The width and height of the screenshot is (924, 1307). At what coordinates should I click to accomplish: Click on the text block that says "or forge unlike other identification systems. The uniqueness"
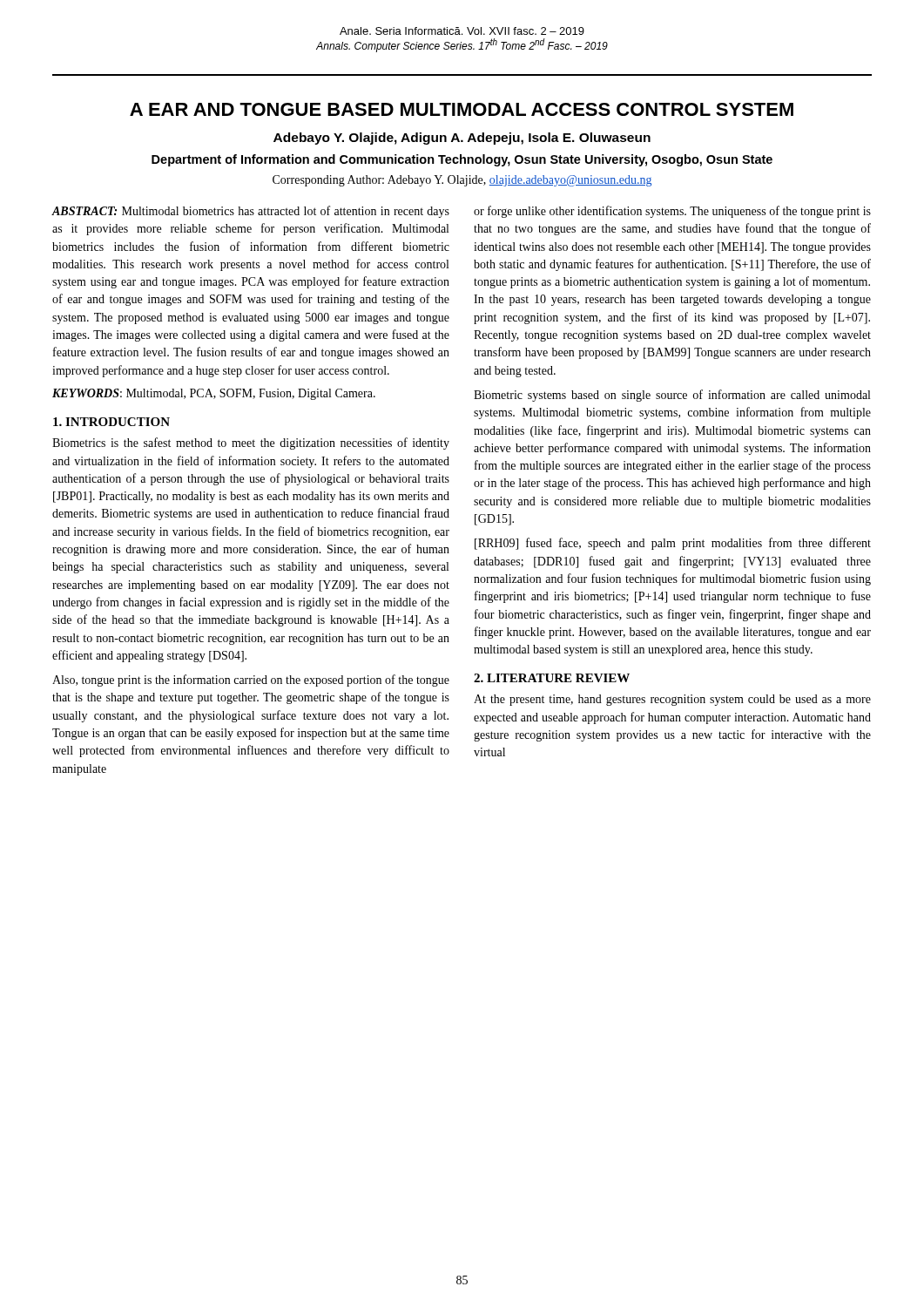[672, 291]
